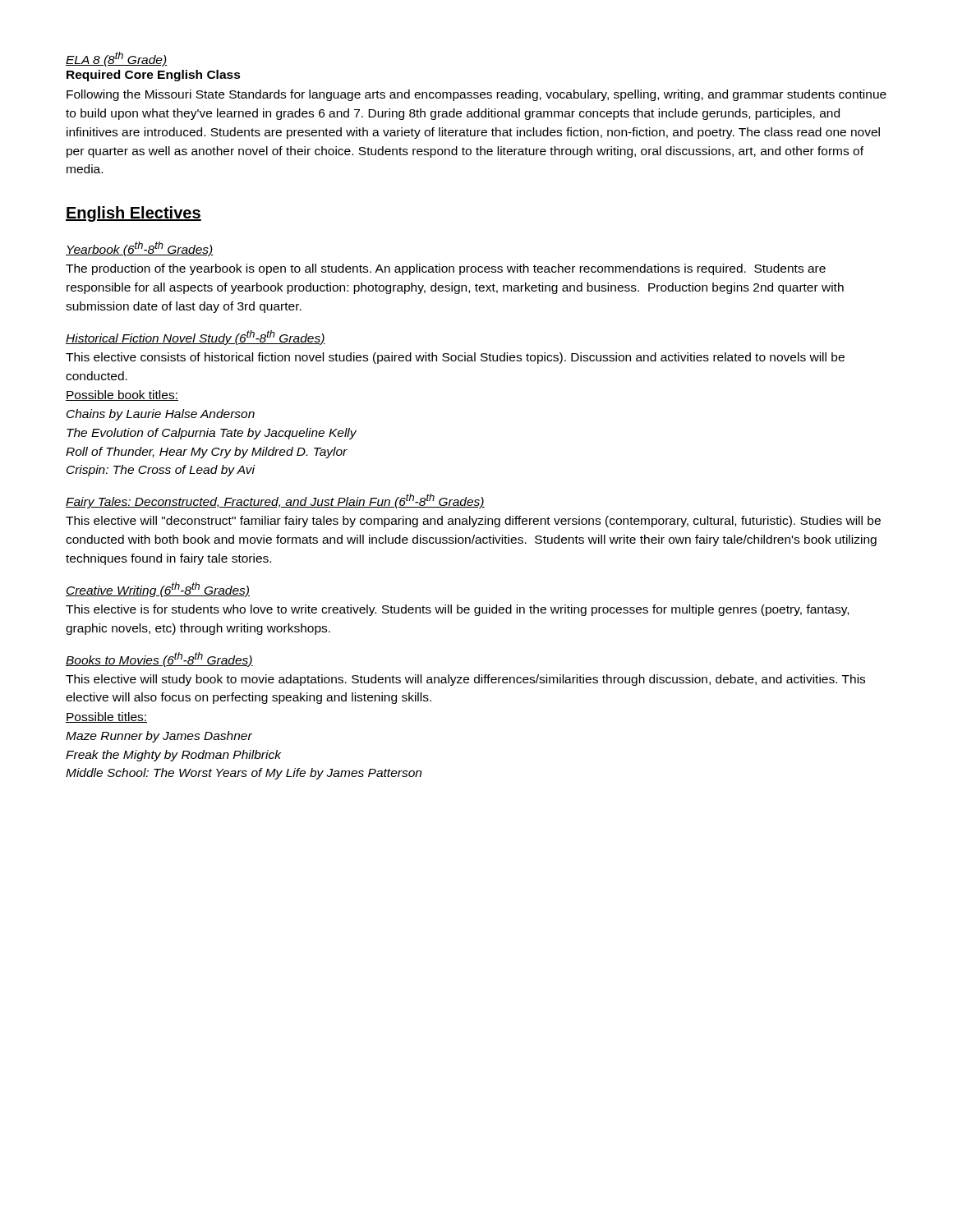Select the element starting "English Electives"
953x1232 pixels.
tap(133, 213)
